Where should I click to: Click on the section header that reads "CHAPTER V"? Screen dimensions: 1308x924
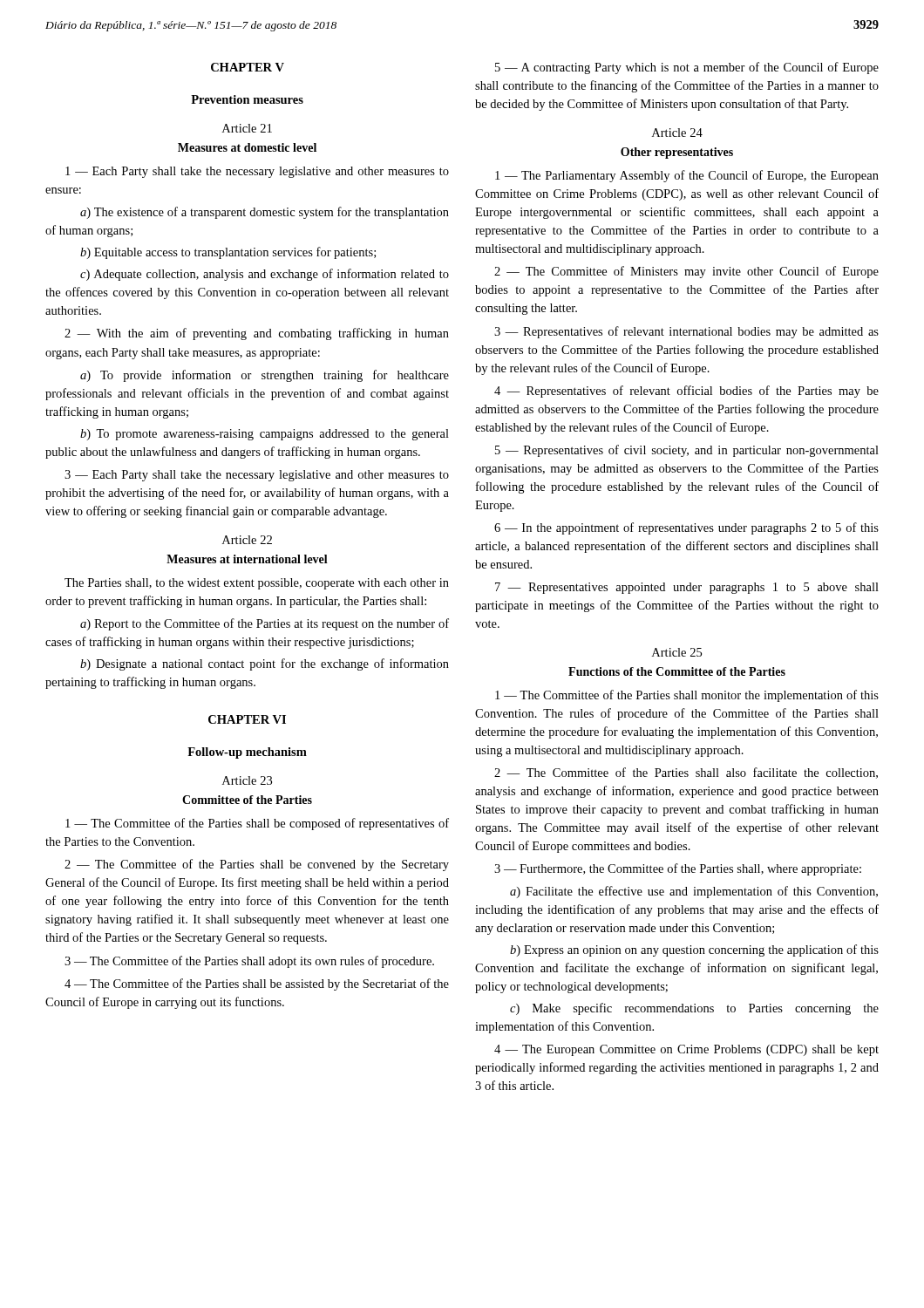point(247,67)
